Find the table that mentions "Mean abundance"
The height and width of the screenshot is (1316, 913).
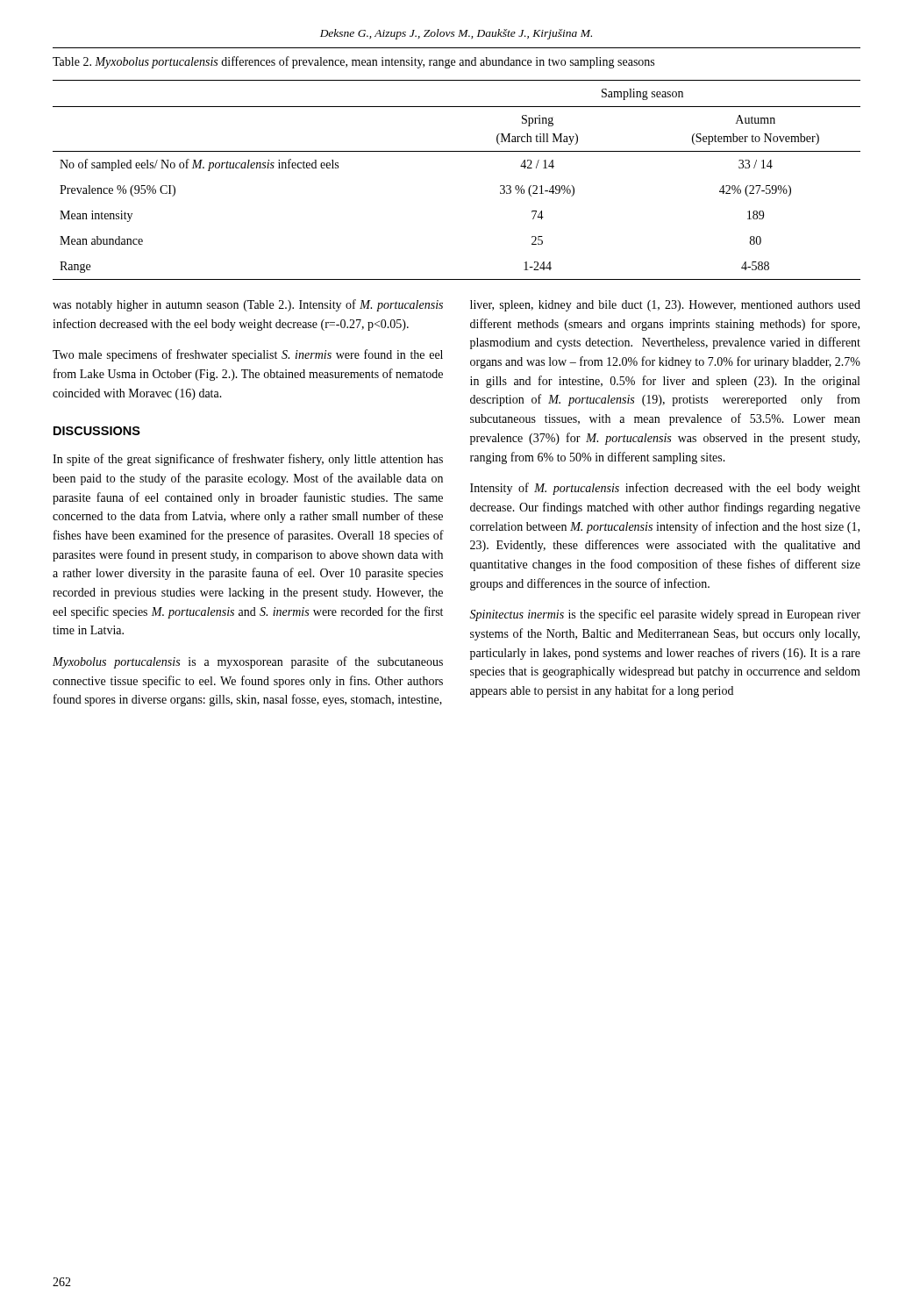point(456,180)
